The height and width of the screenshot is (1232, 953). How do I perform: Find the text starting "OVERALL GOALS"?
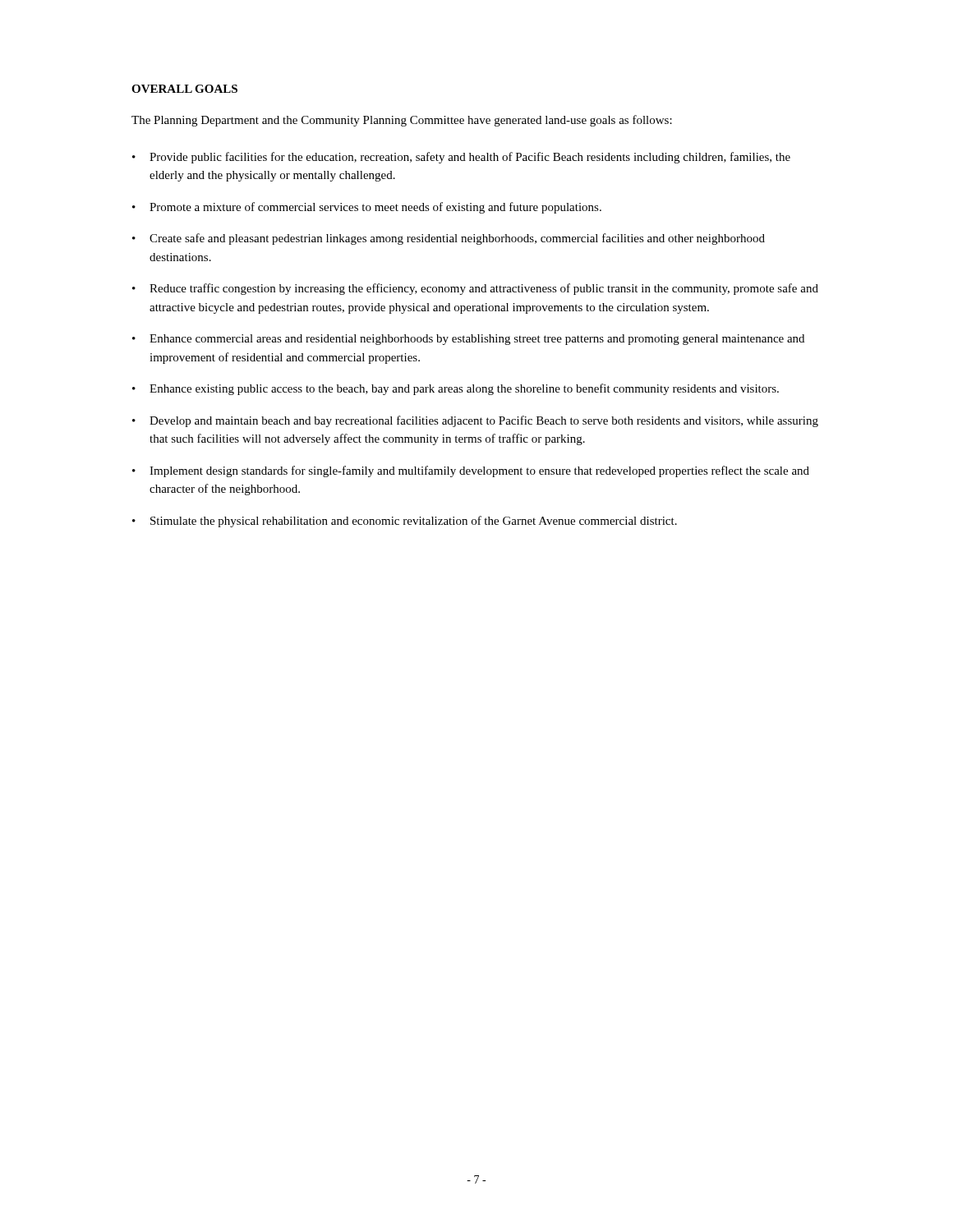185,89
